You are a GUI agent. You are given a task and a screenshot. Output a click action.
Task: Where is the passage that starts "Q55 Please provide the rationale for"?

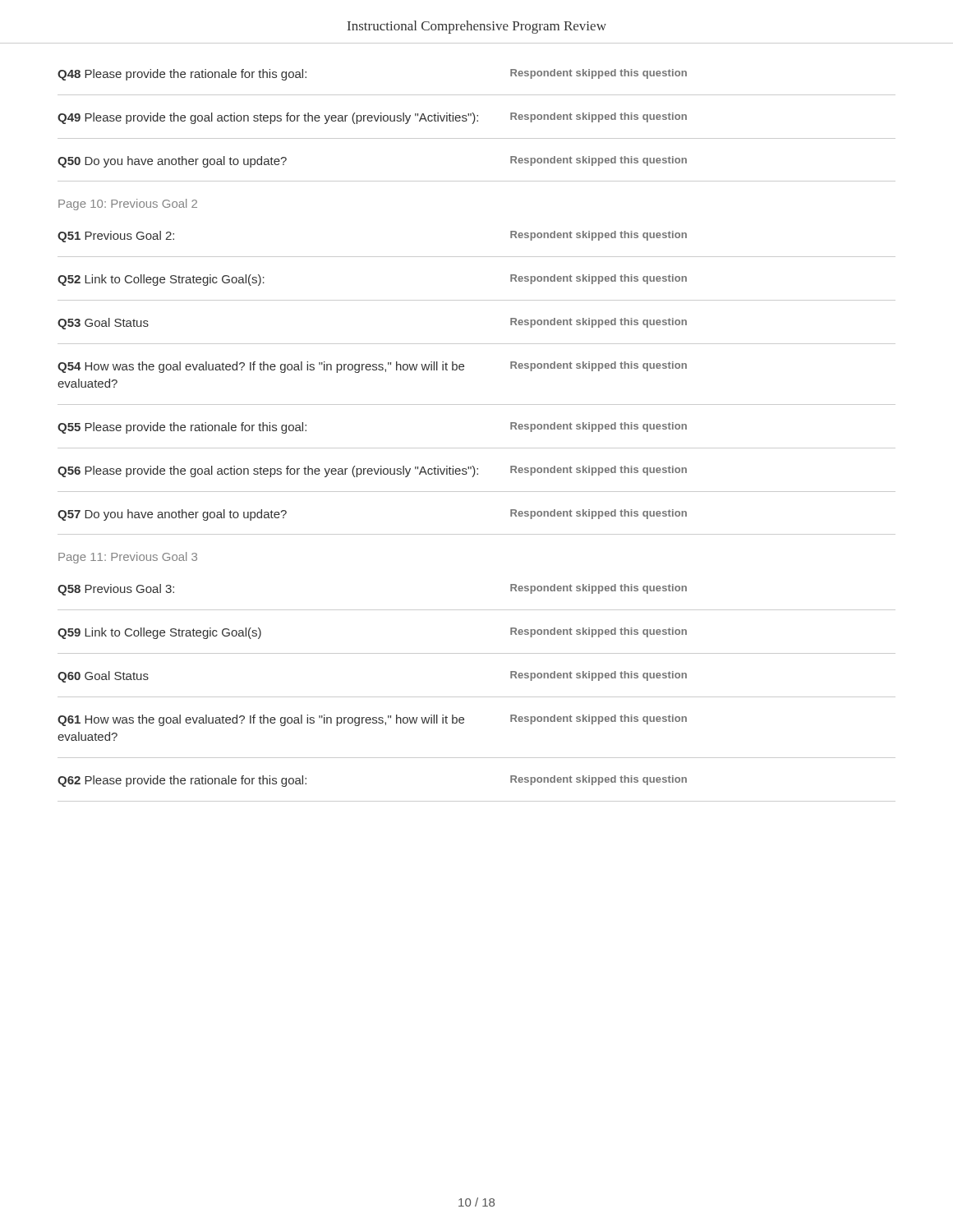(183, 428)
